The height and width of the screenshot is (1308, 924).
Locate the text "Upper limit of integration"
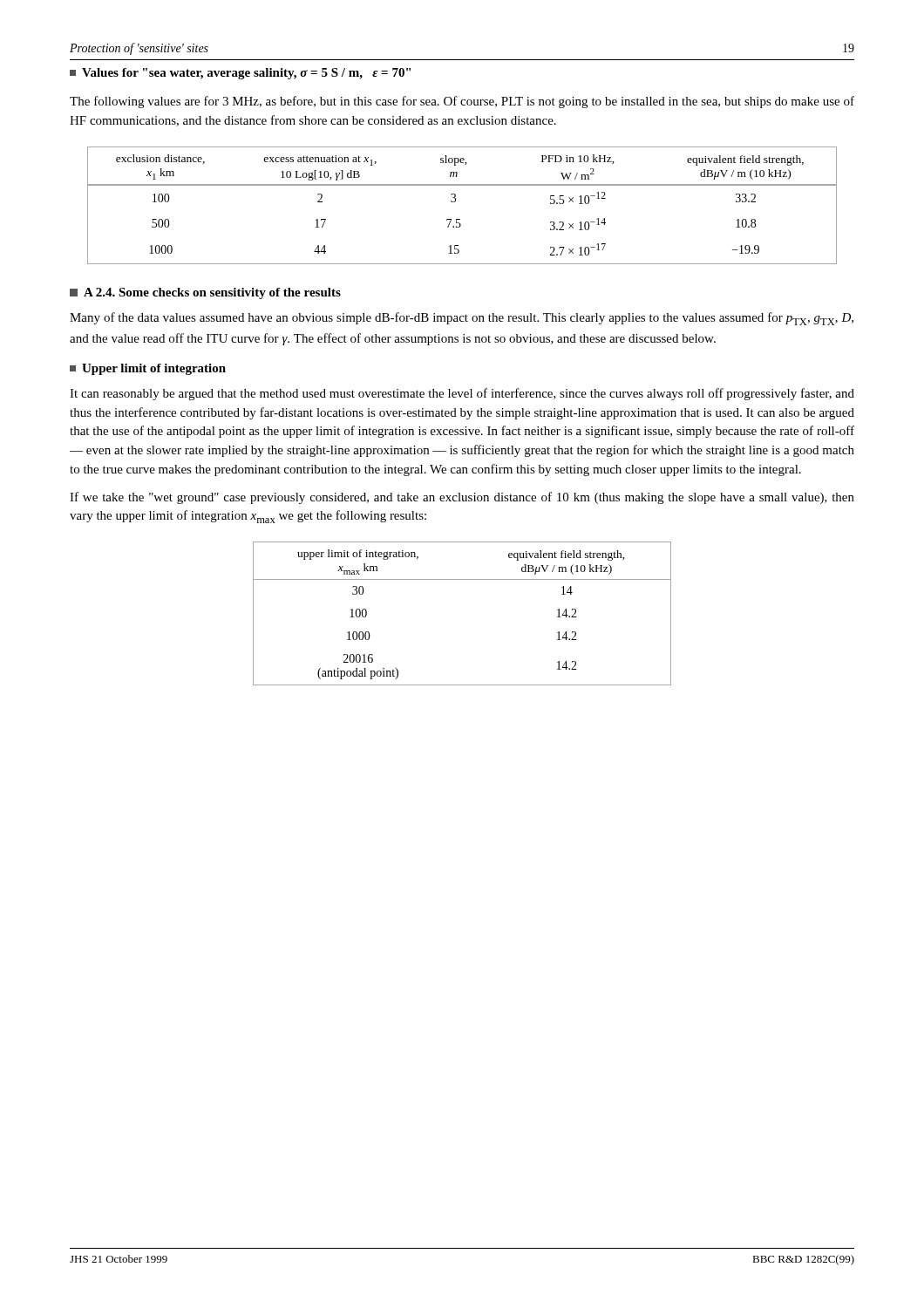click(148, 368)
